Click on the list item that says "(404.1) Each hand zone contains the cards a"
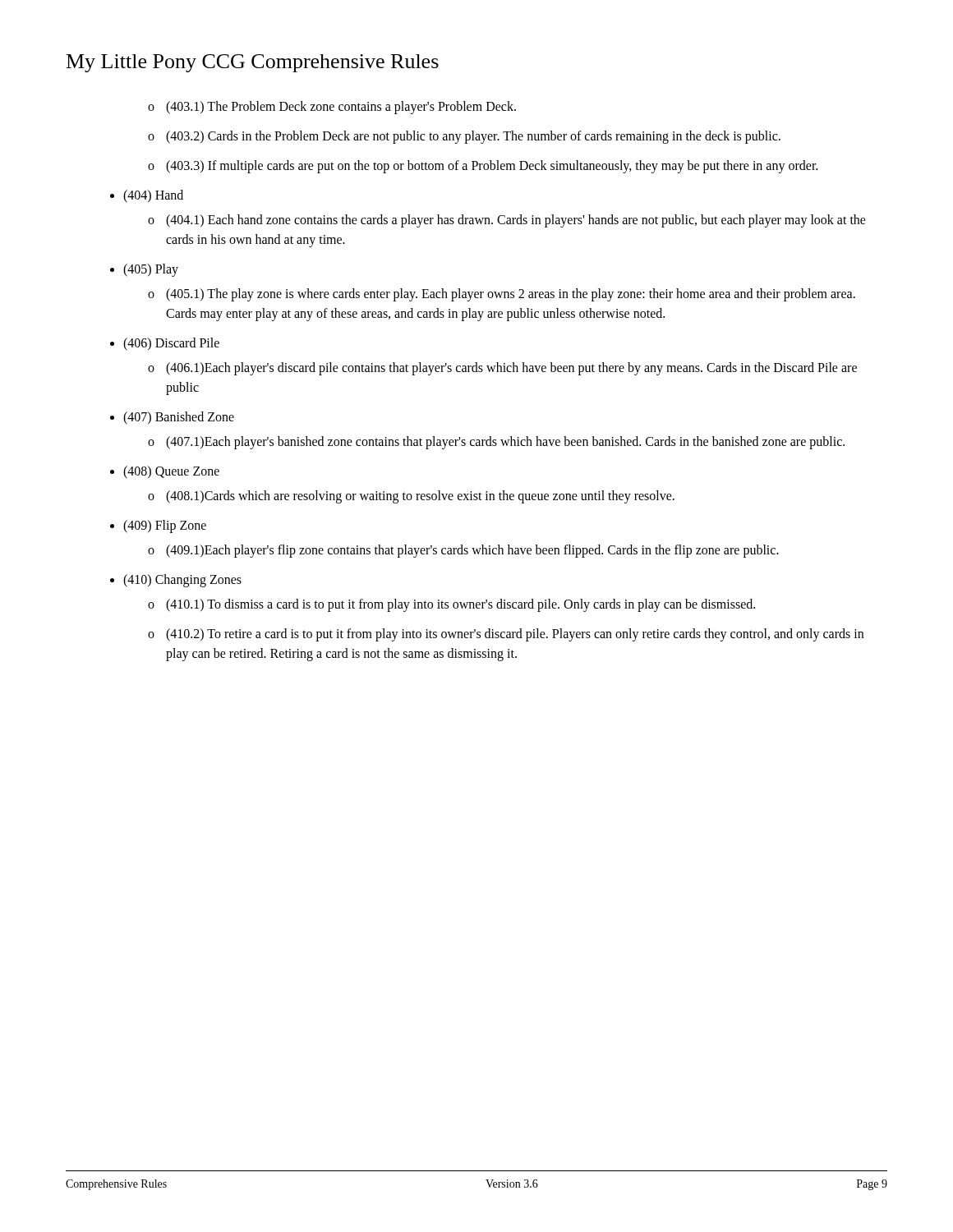The image size is (953, 1232). click(518, 230)
